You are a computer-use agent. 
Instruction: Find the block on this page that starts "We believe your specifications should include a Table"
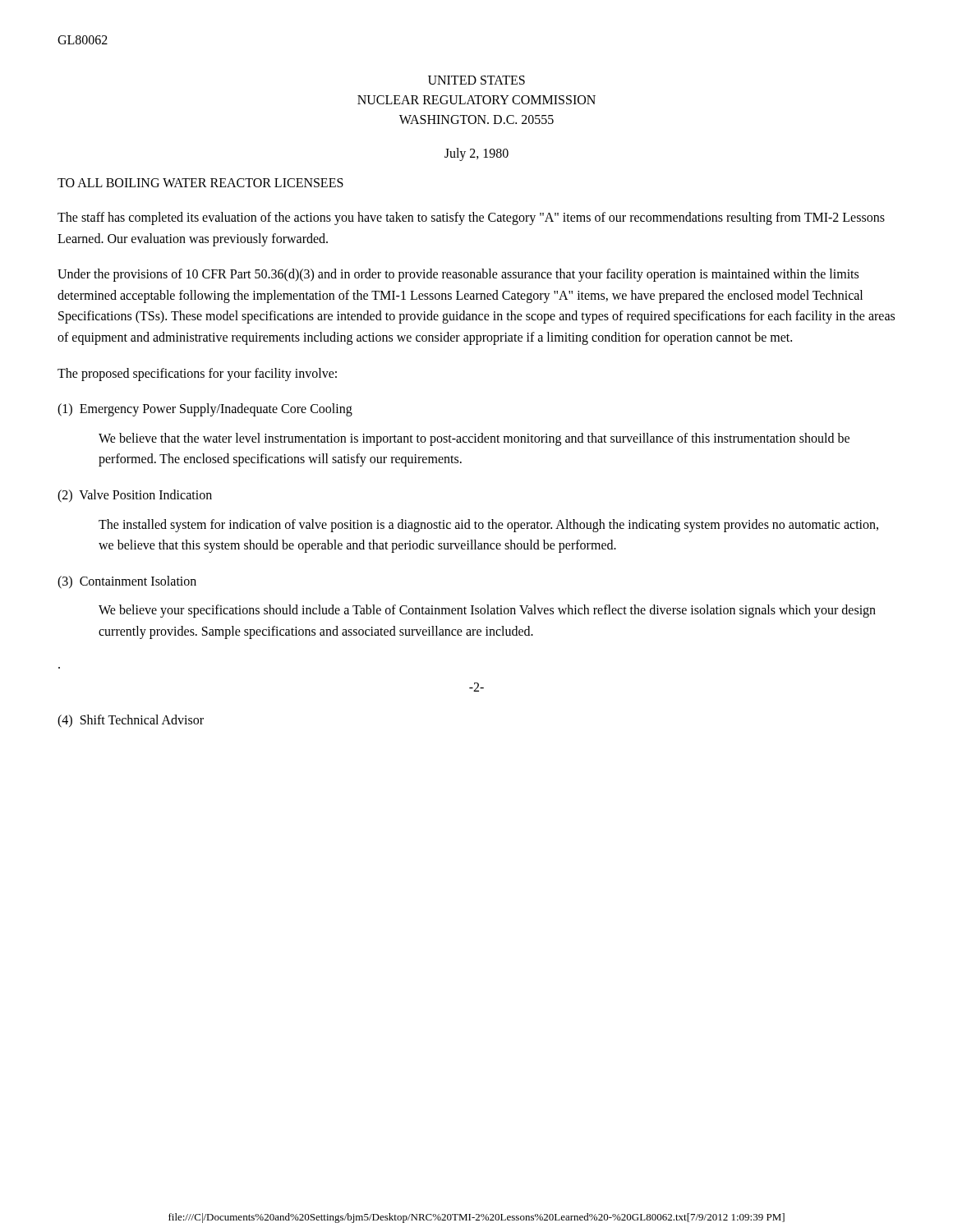[487, 621]
